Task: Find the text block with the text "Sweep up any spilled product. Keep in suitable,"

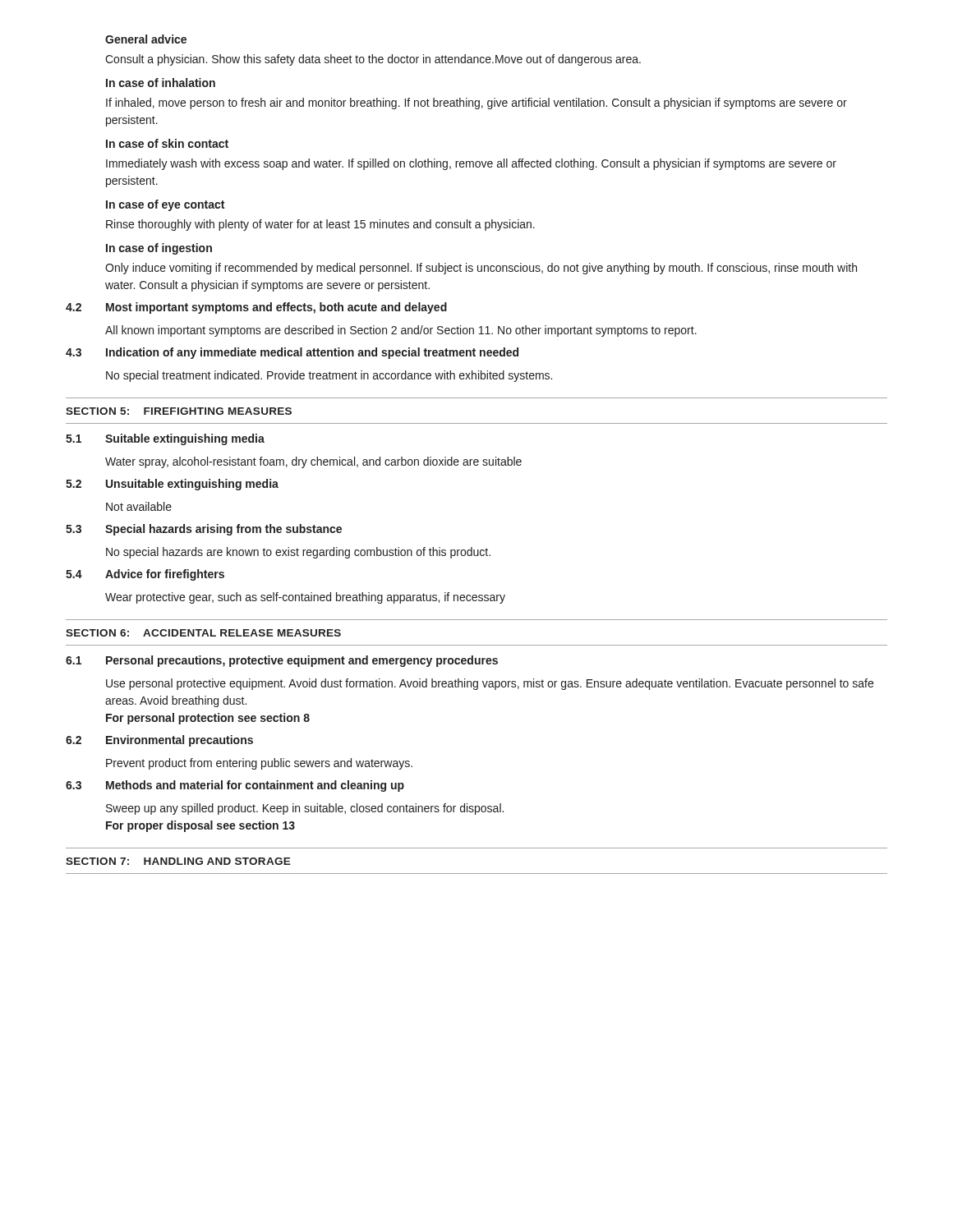Action: (305, 817)
